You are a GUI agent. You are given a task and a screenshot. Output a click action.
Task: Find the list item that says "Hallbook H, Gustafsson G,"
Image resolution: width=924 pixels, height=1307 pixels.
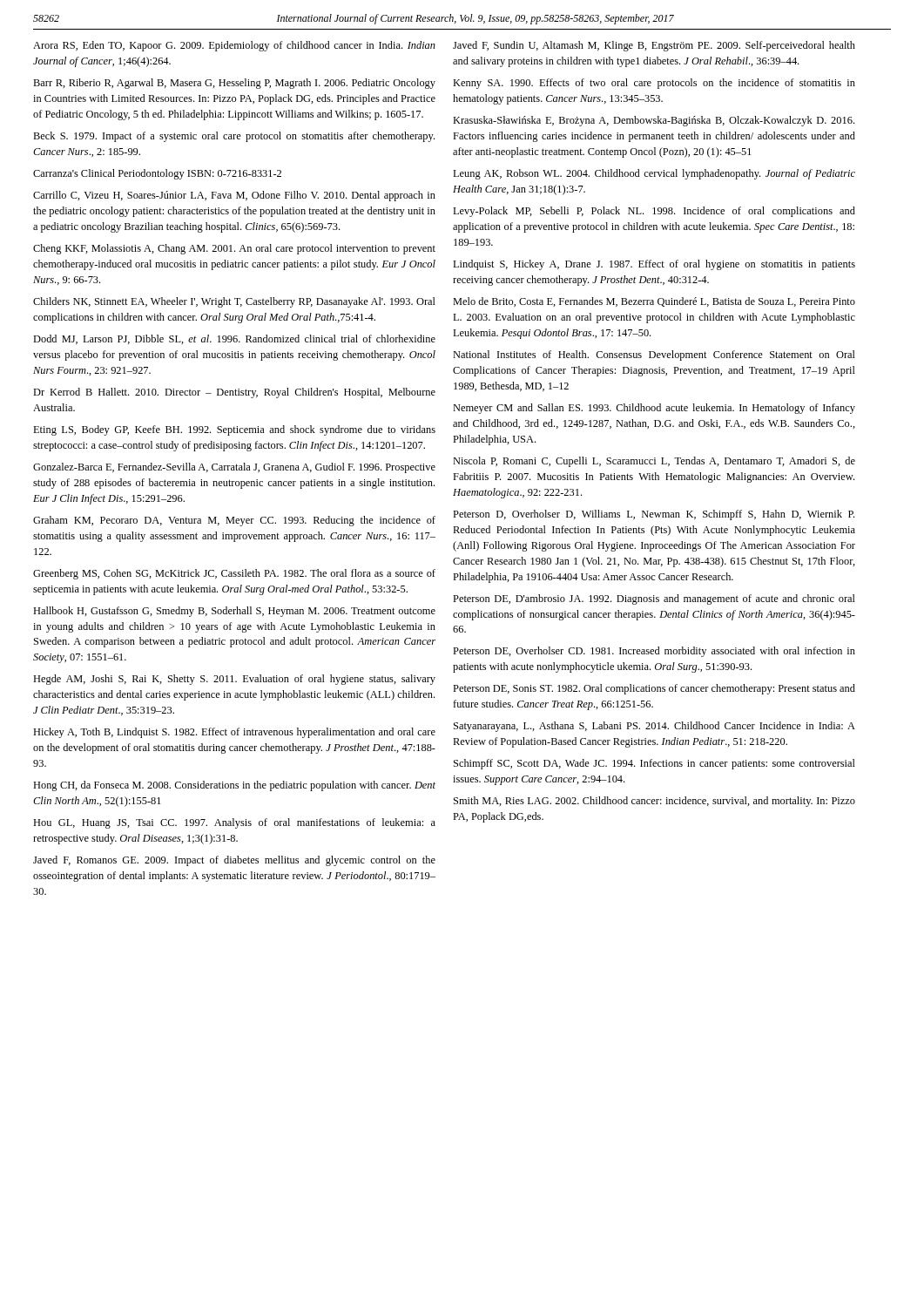click(x=234, y=634)
